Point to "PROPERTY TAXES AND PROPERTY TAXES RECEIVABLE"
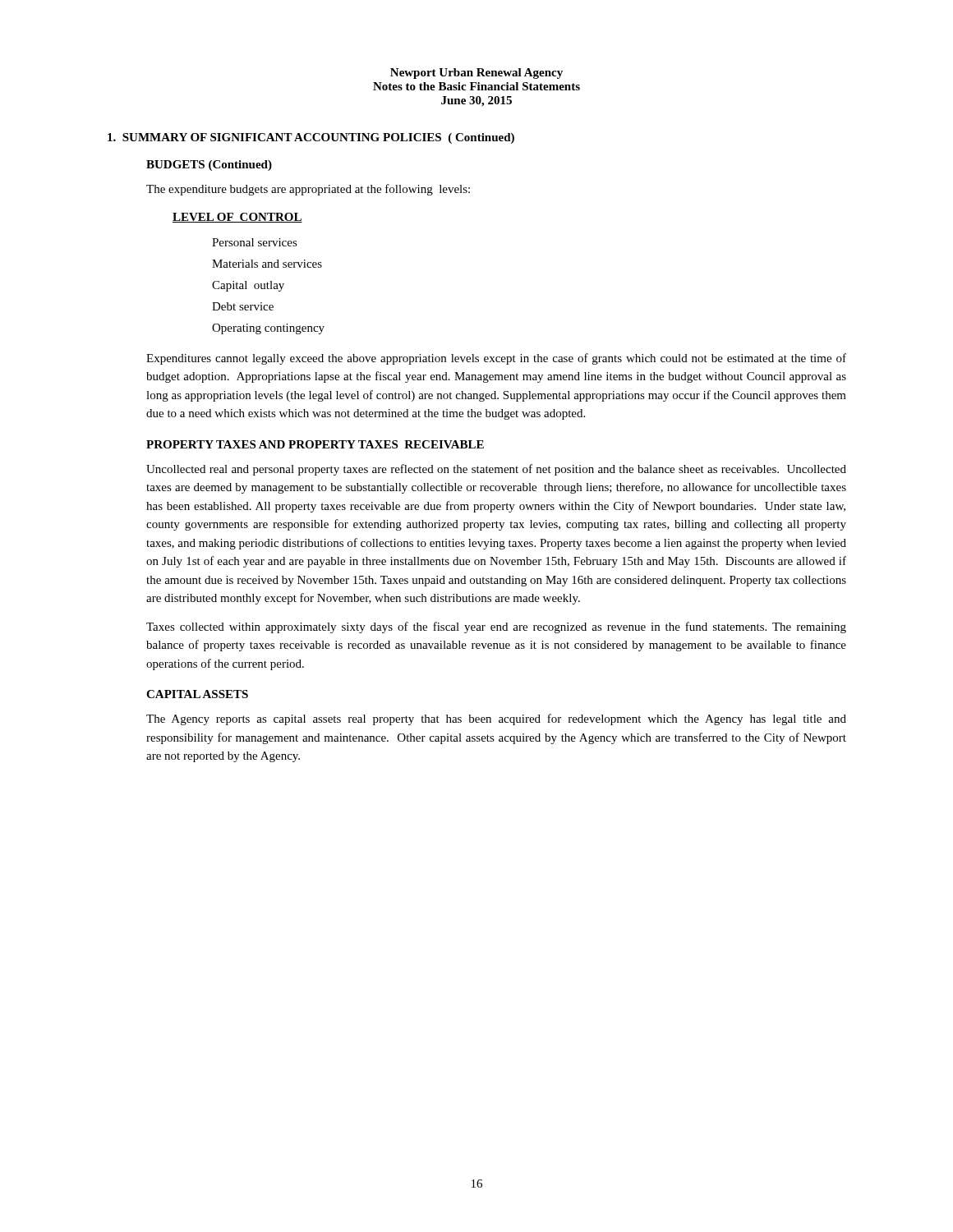This screenshot has width=953, height=1232. click(x=315, y=444)
